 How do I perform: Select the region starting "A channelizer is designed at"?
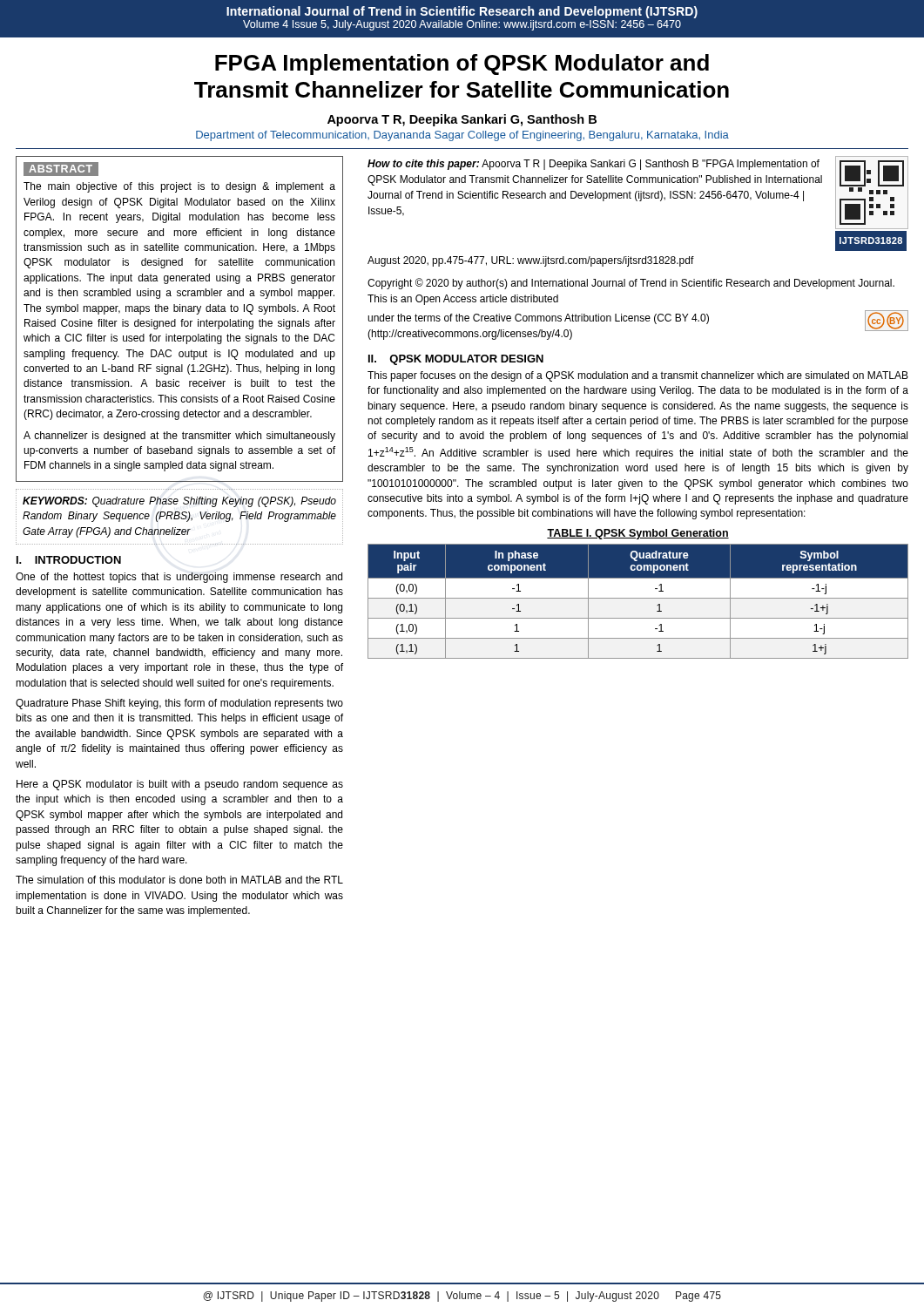(x=179, y=450)
